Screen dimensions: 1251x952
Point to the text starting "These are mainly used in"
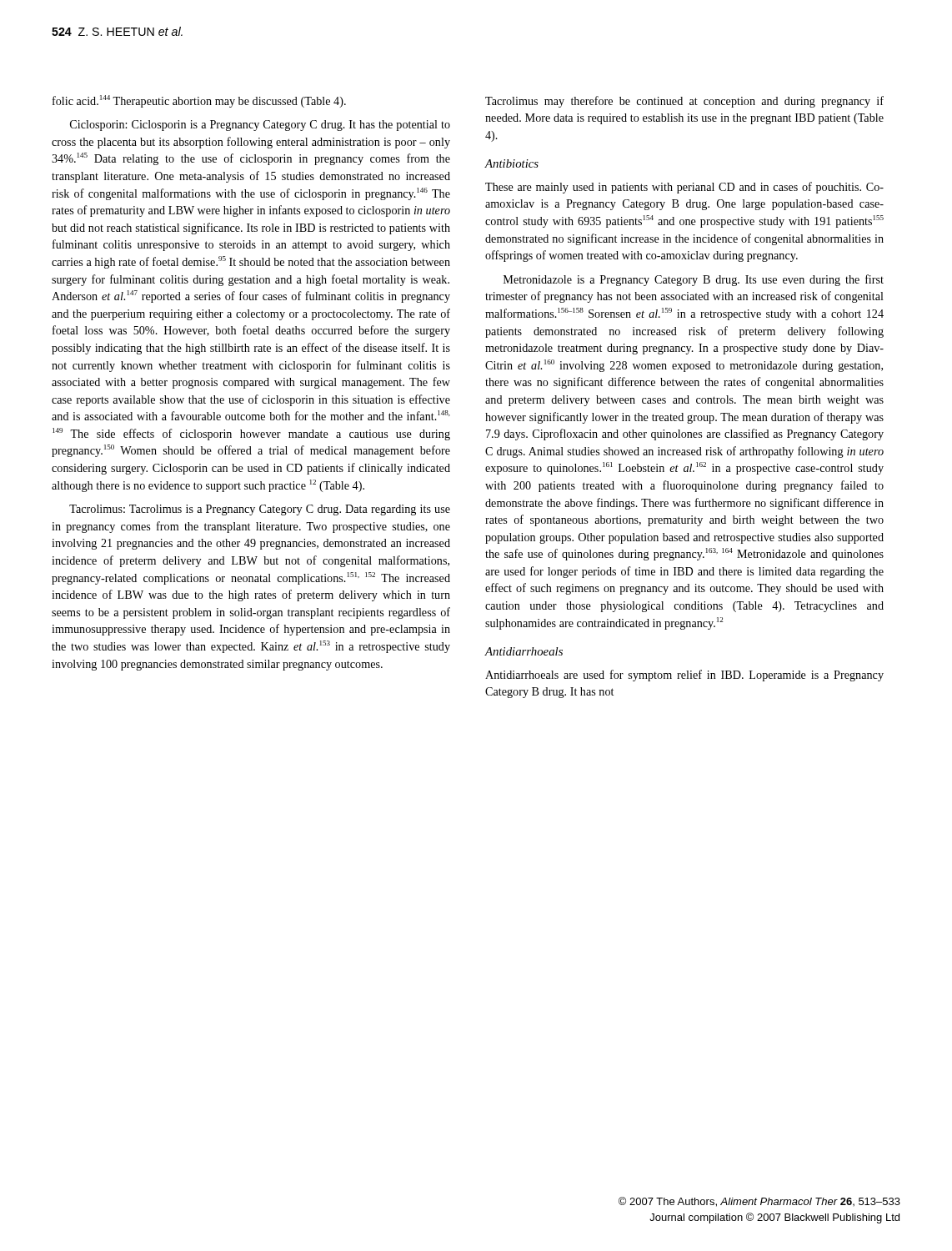tap(684, 221)
